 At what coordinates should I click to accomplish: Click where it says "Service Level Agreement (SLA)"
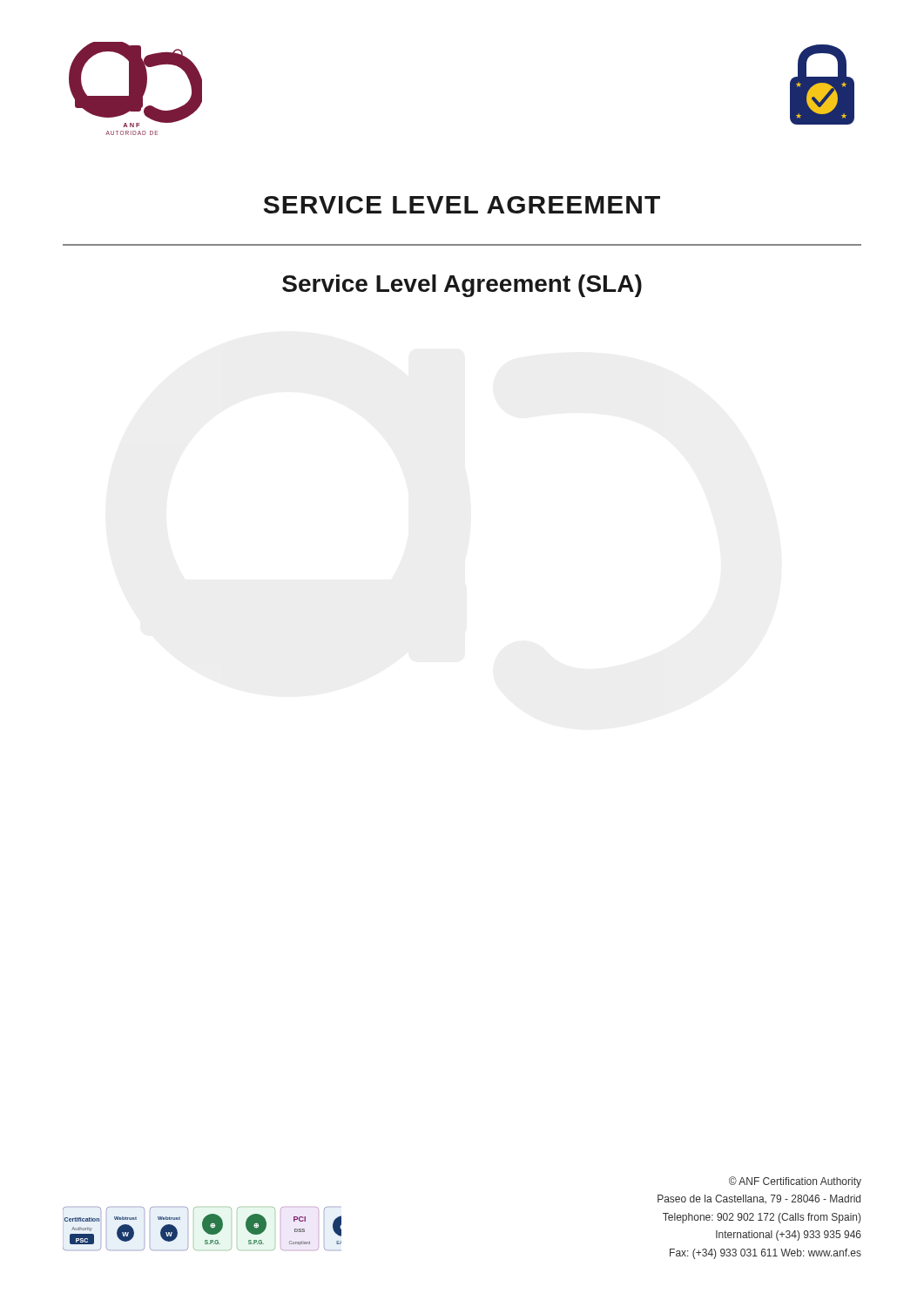point(462,284)
